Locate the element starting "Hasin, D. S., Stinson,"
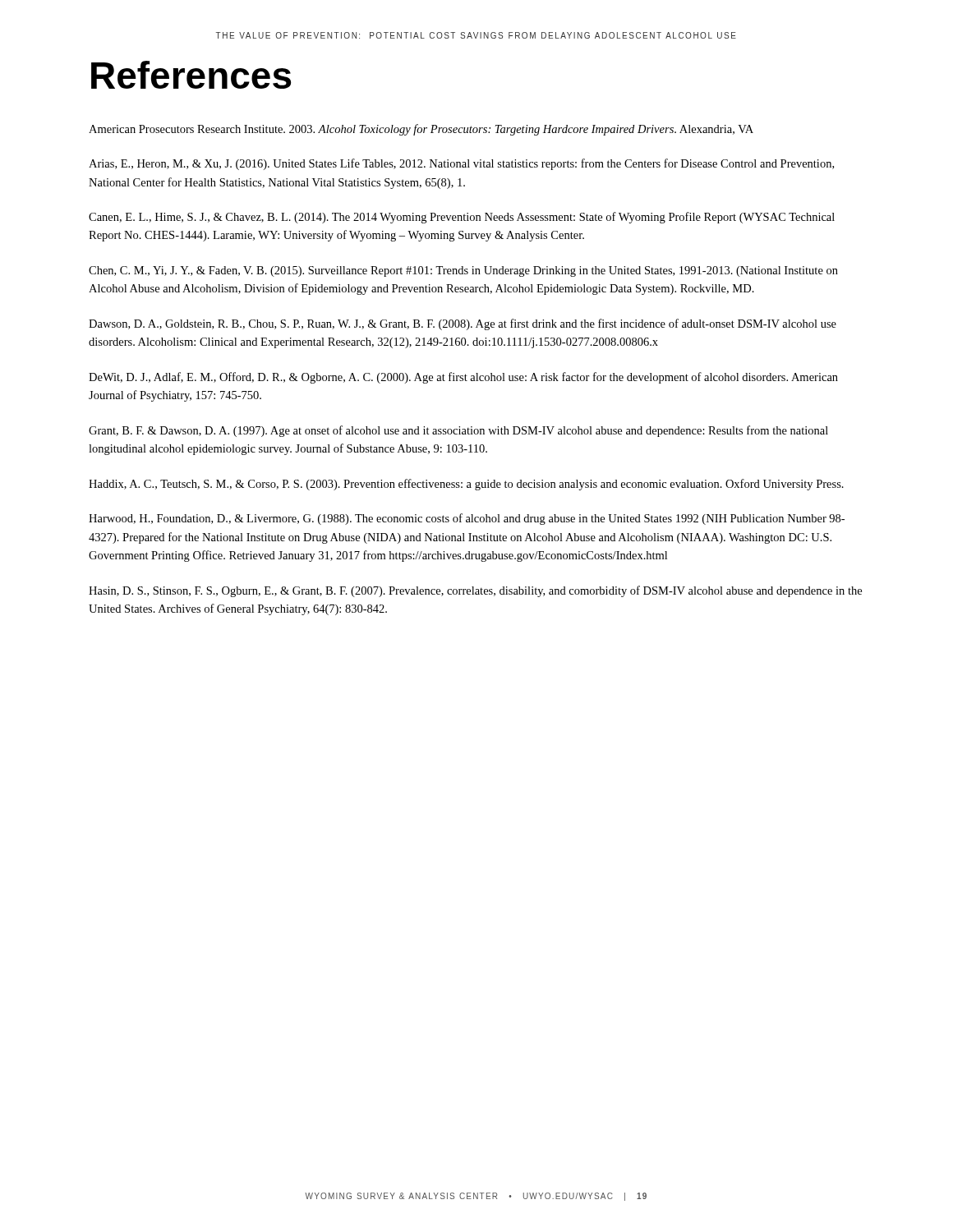953x1232 pixels. pos(475,599)
